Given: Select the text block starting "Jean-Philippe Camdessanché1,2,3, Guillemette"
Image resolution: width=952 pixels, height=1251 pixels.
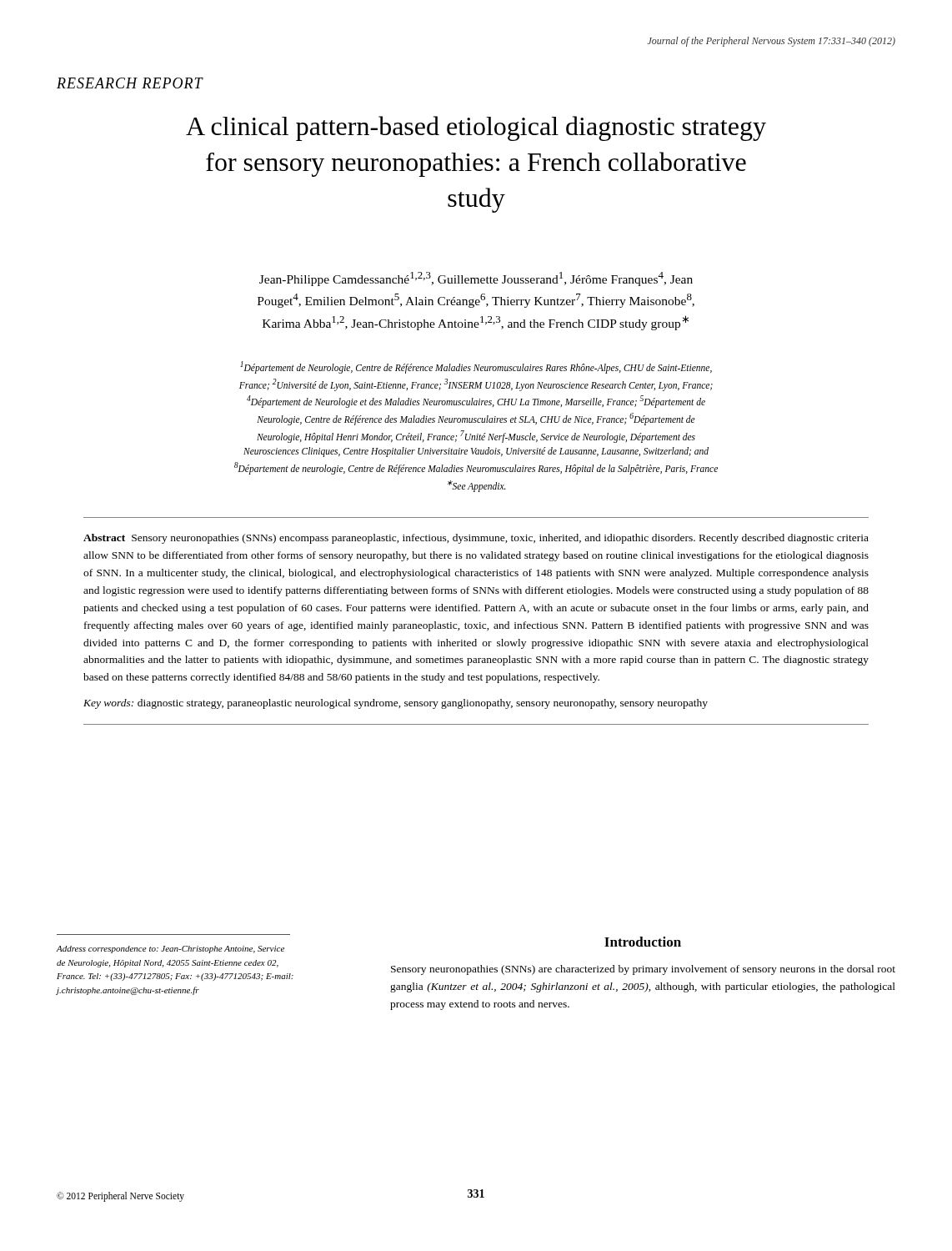Looking at the screenshot, I should coord(476,299).
